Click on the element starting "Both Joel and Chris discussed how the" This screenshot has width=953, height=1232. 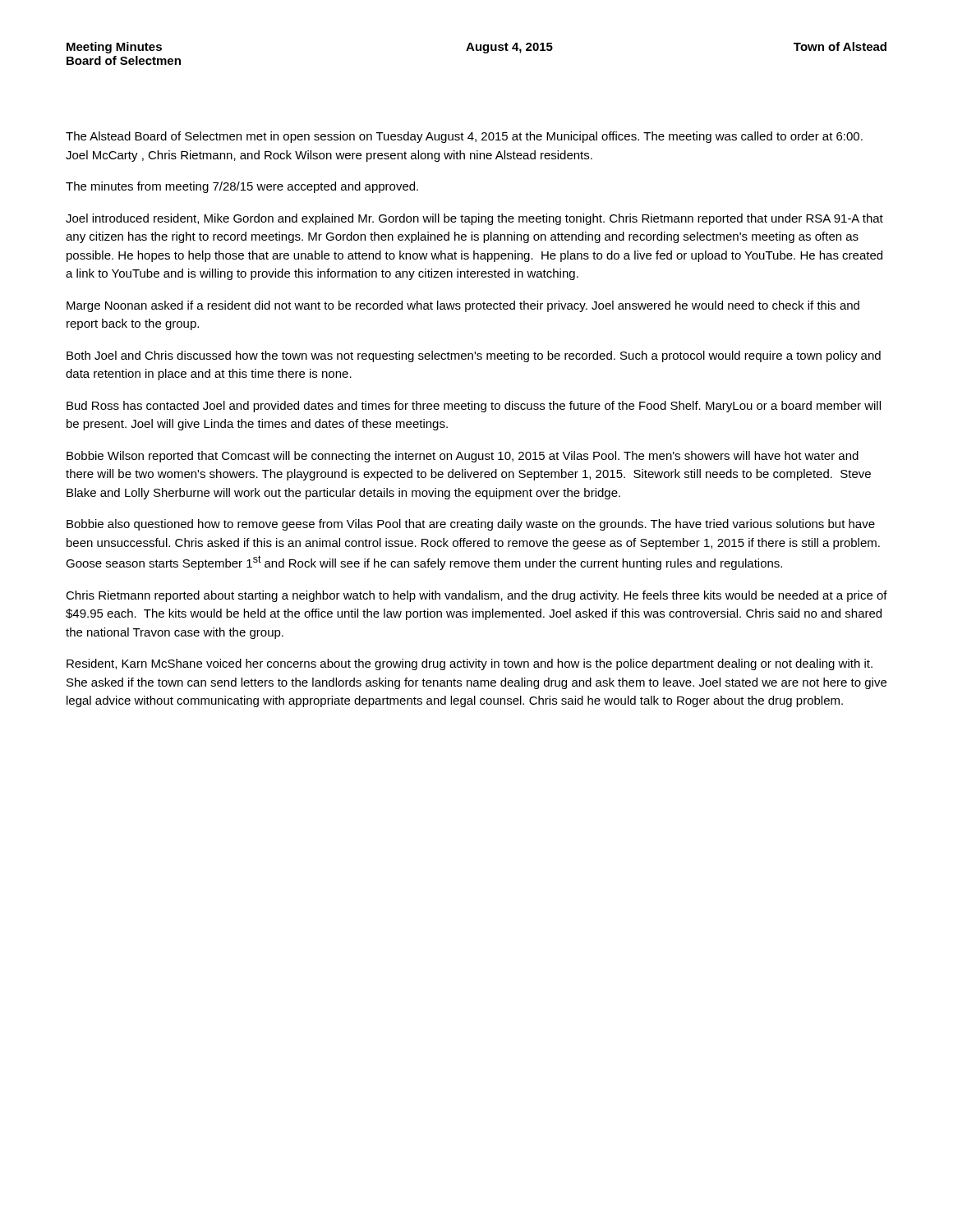tap(473, 364)
